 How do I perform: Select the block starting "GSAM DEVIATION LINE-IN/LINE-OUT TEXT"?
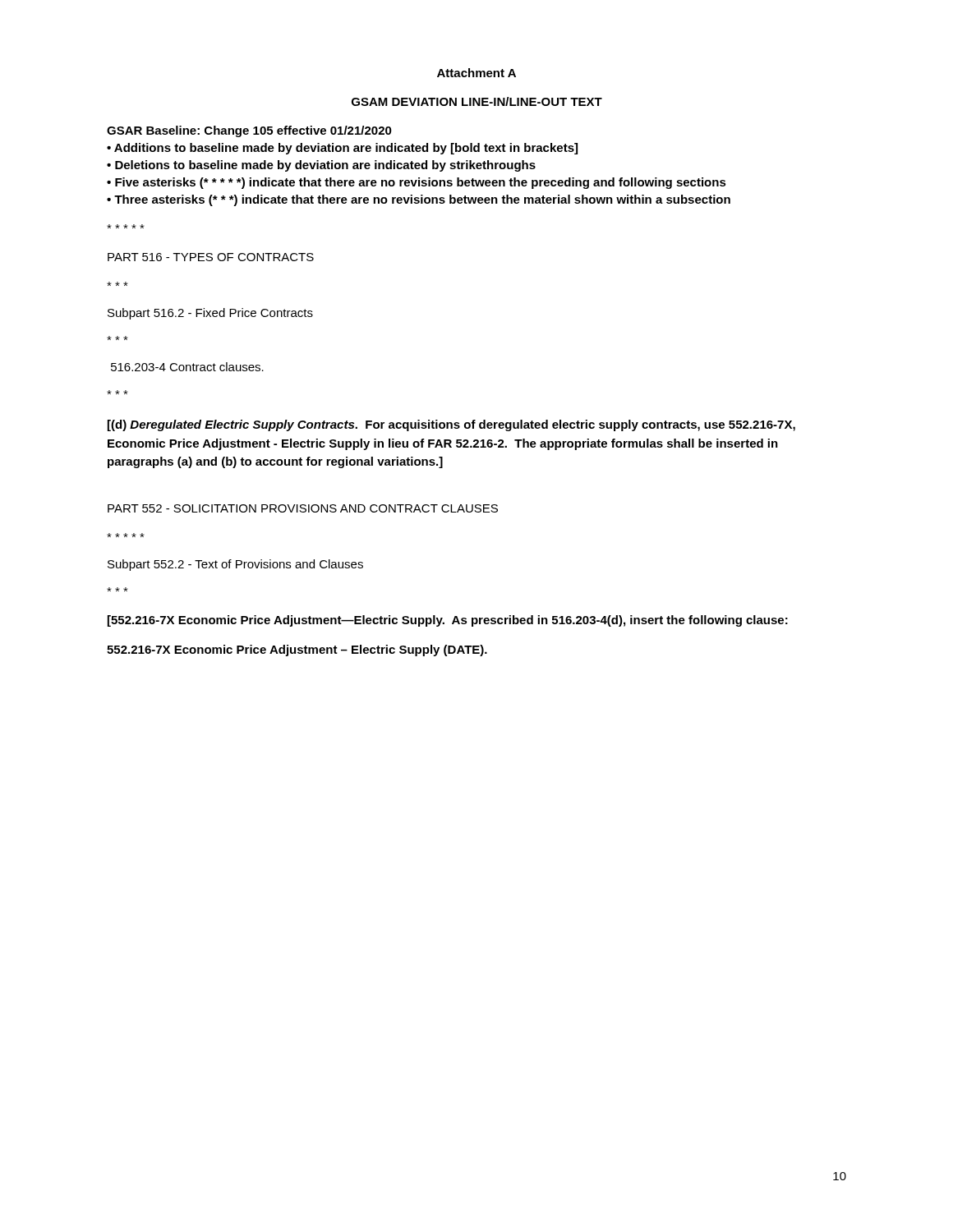pos(476,101)
